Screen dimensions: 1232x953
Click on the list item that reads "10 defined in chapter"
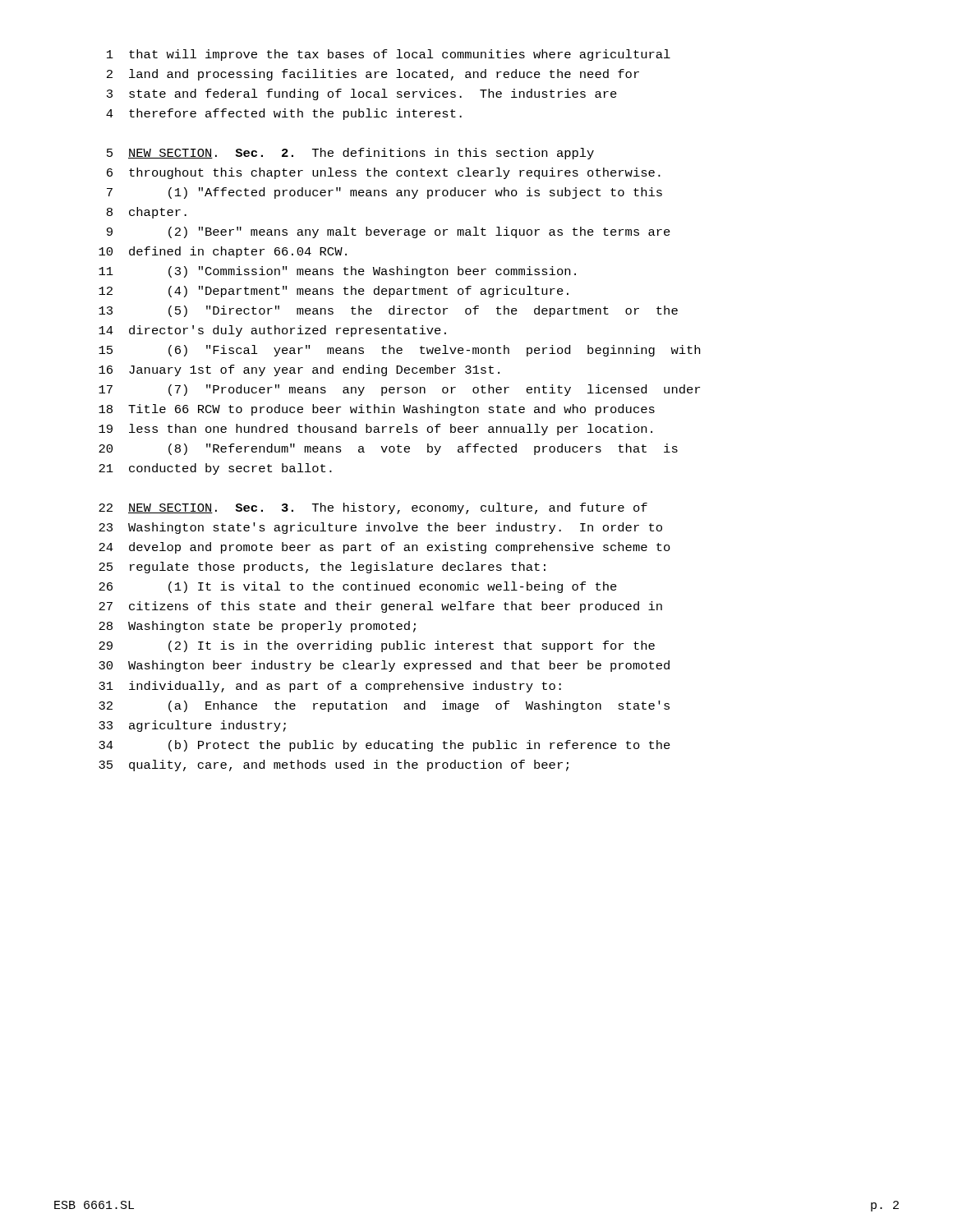pos(223,252)
